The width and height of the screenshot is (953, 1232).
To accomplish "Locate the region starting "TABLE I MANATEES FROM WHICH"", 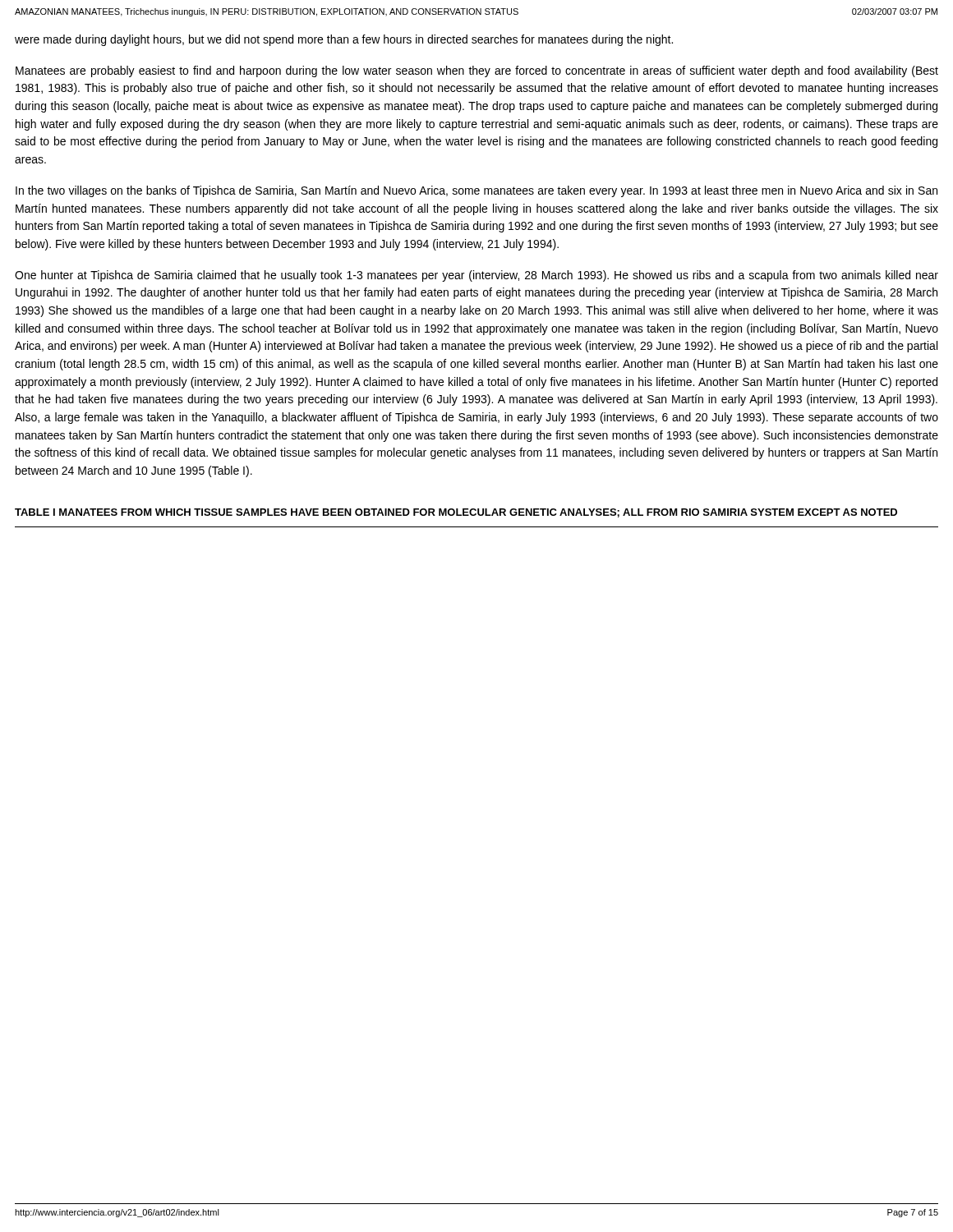I will coord(456,512).
